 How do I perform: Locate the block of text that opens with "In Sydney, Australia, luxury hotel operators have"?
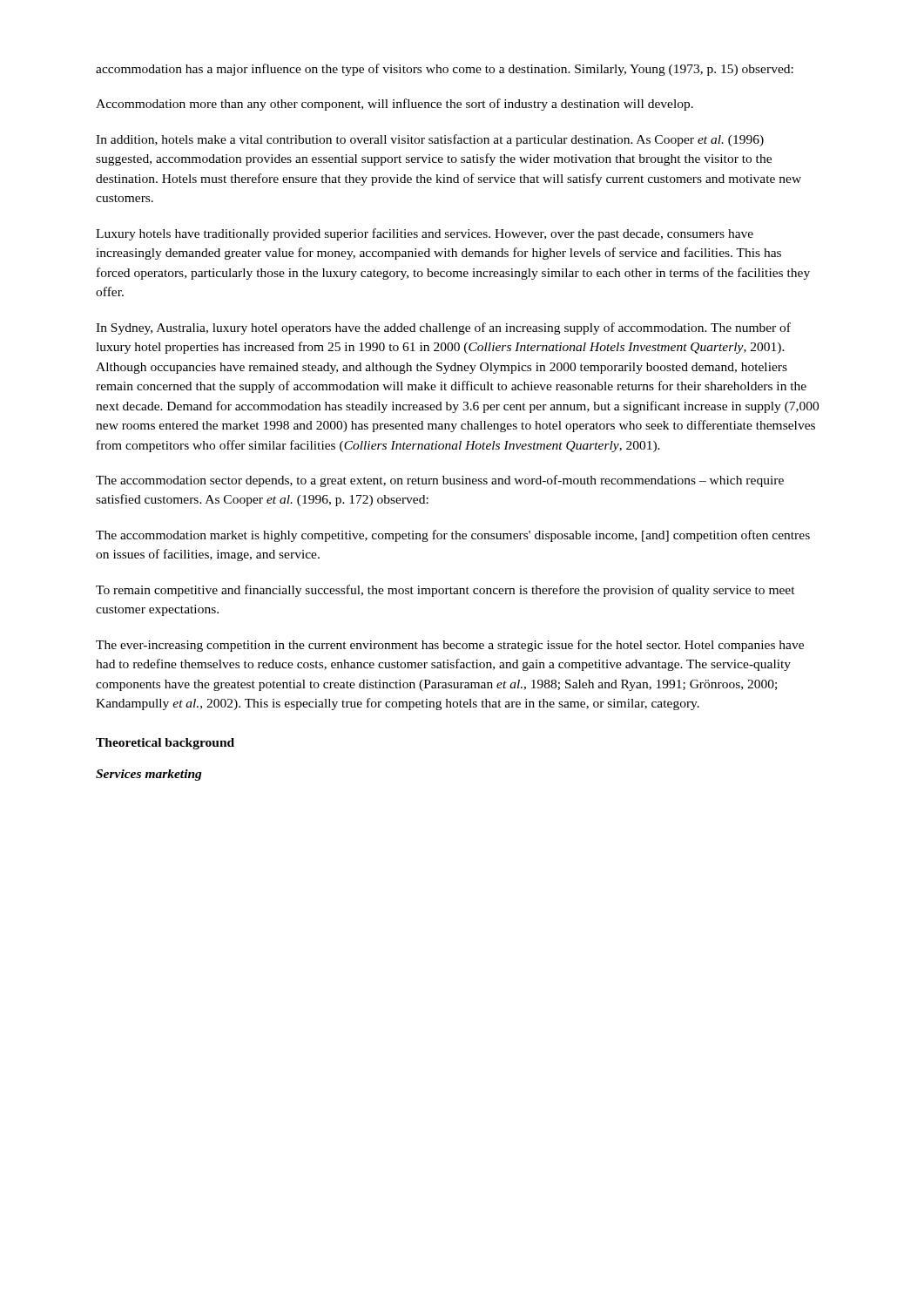(x=458, y=386)
